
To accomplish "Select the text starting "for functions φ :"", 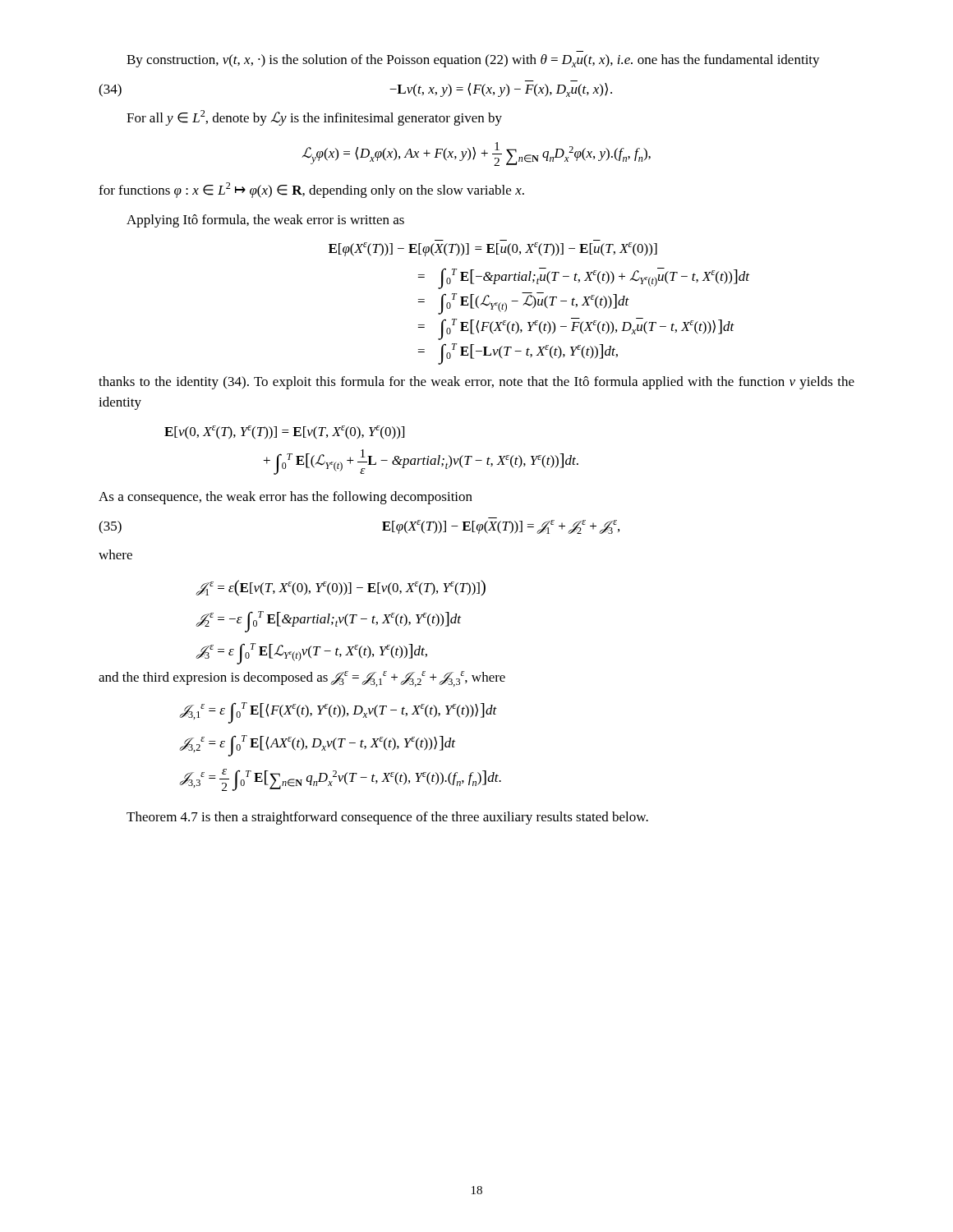I will (x=312, y=189).
